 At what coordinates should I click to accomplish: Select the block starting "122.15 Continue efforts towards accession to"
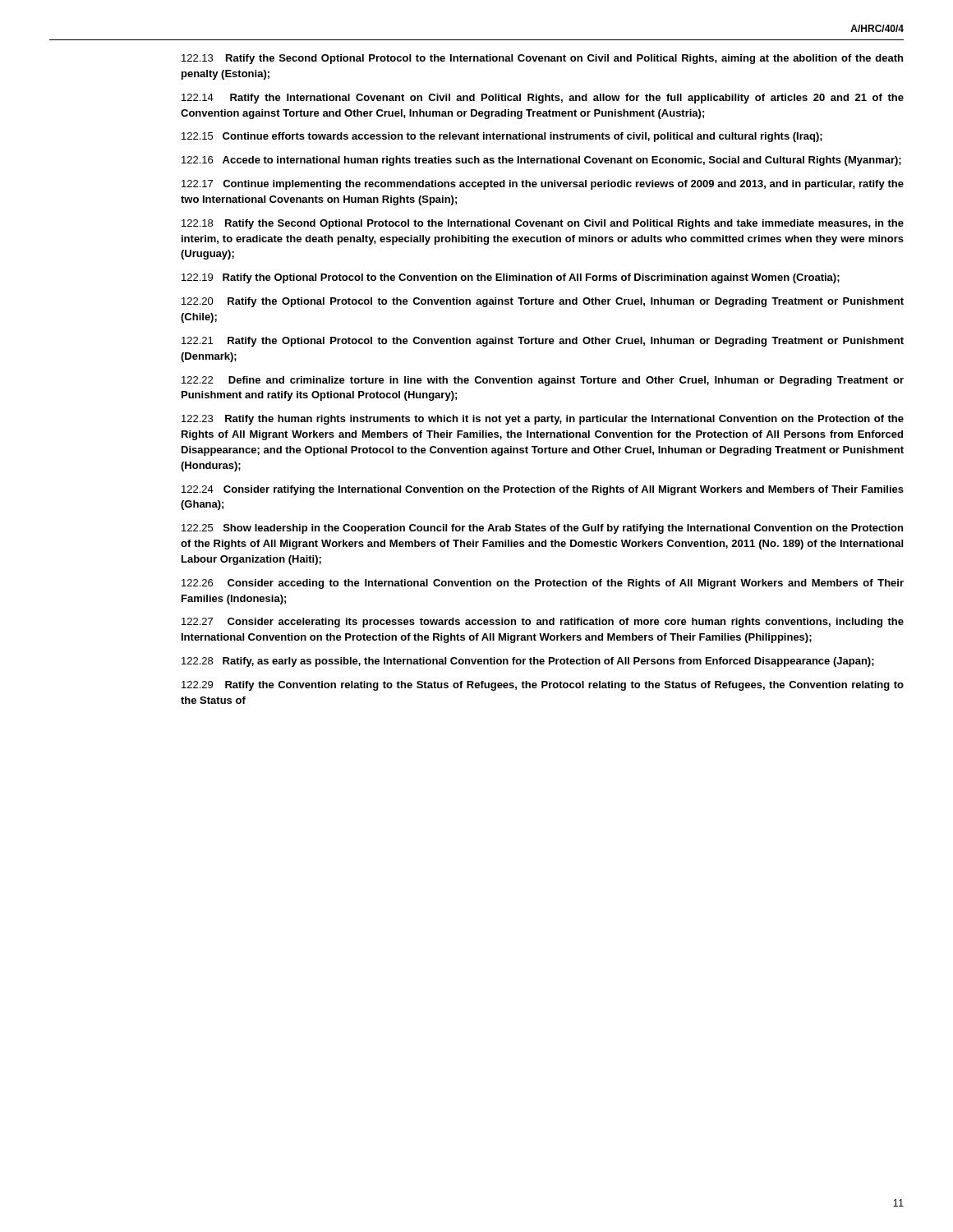[542, 137]
